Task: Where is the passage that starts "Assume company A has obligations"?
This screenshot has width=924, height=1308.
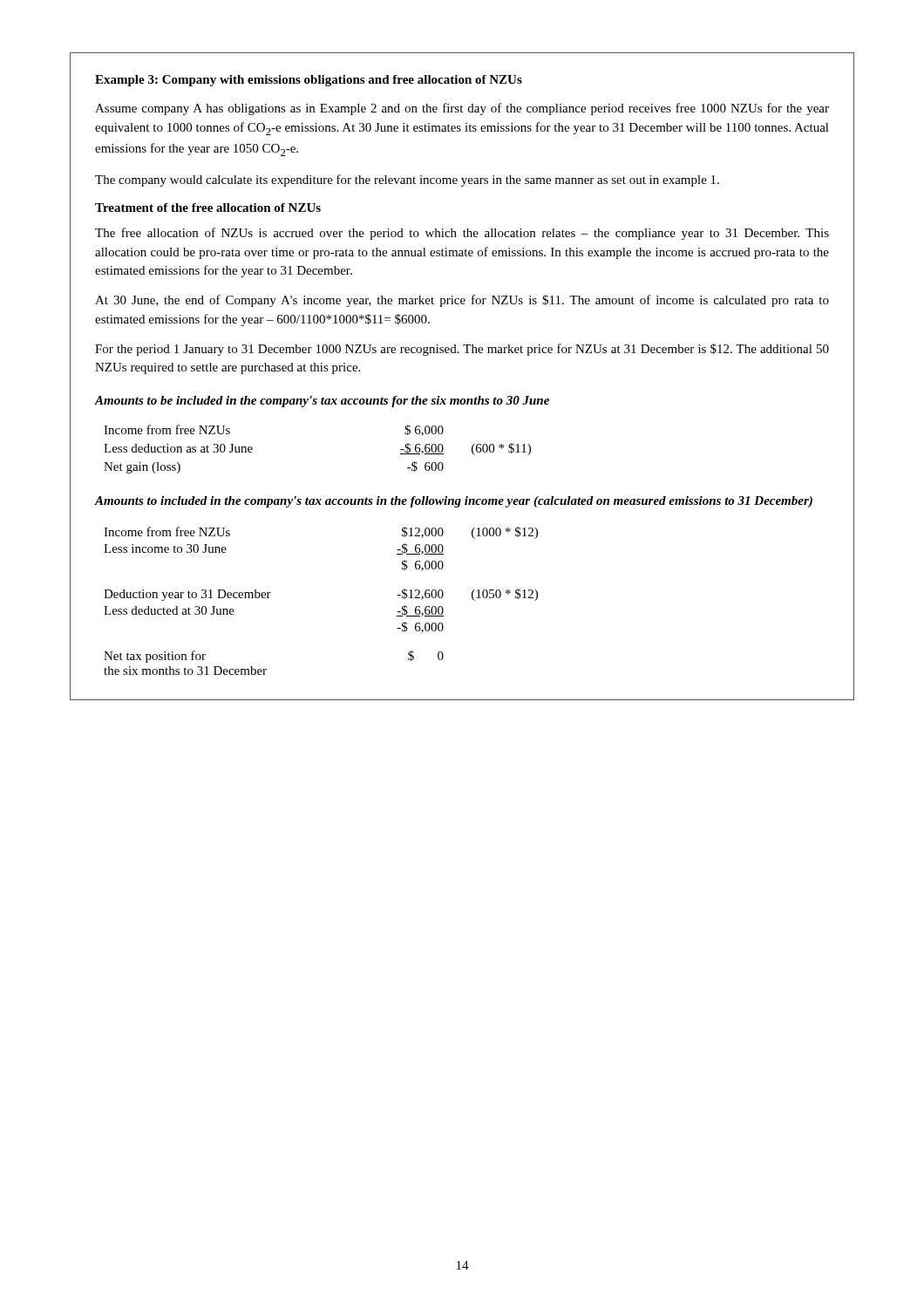Action: [x=462, y=130]
